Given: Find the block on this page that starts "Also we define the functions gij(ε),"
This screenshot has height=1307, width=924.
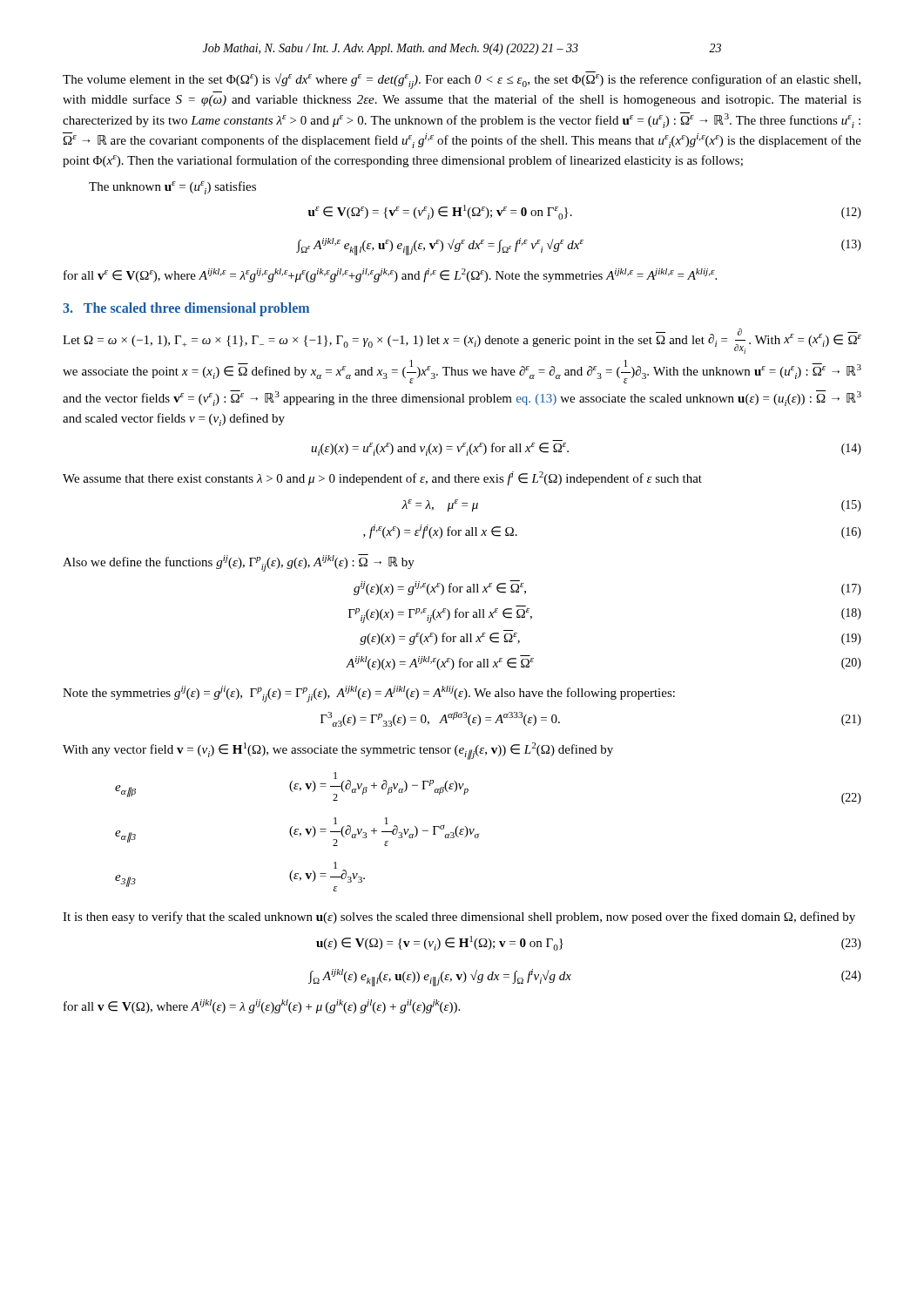Looking at the screenshot, I should click(x=239, y=562).
